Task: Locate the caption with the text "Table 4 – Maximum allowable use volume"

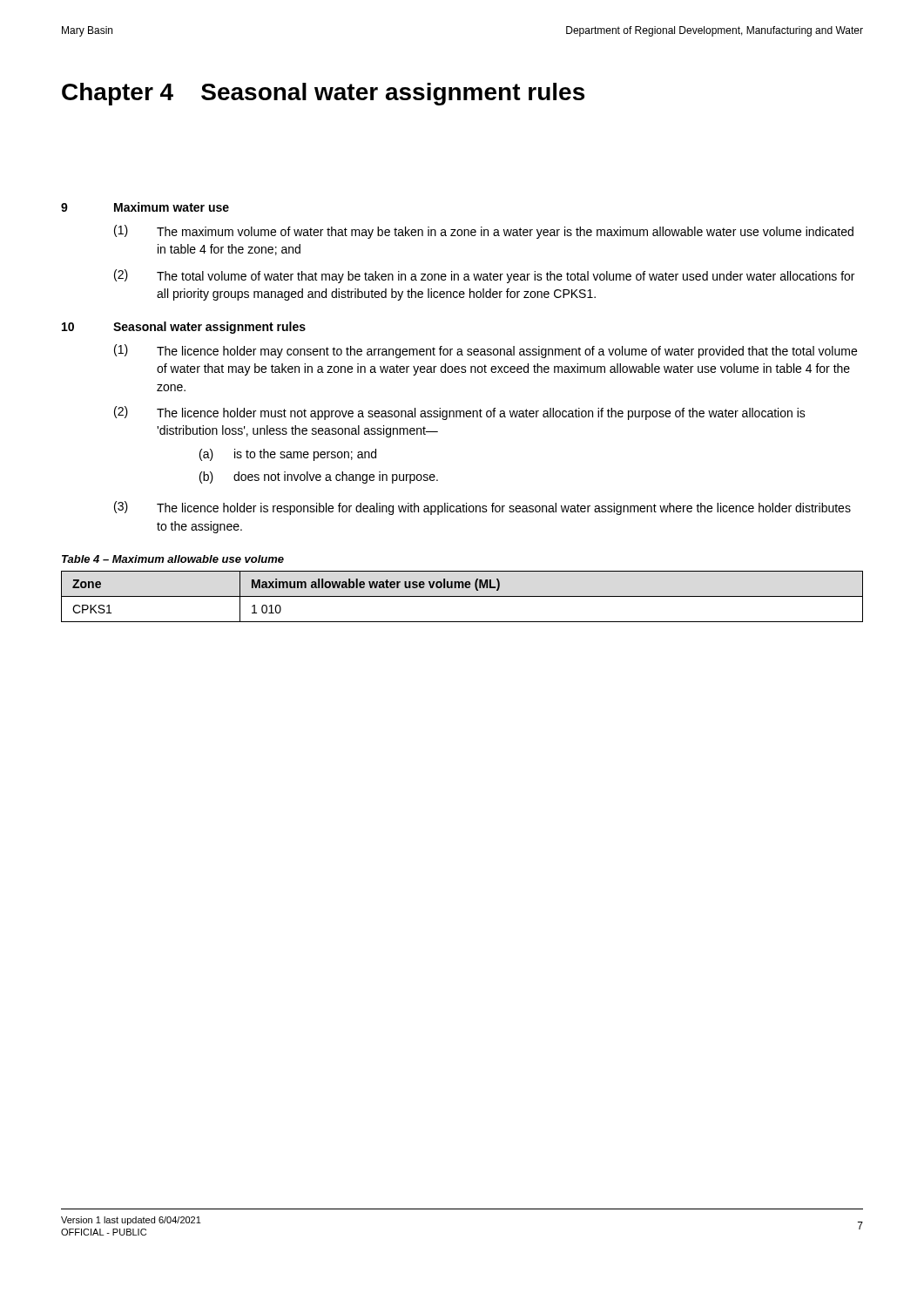Action: coord(172,559)
